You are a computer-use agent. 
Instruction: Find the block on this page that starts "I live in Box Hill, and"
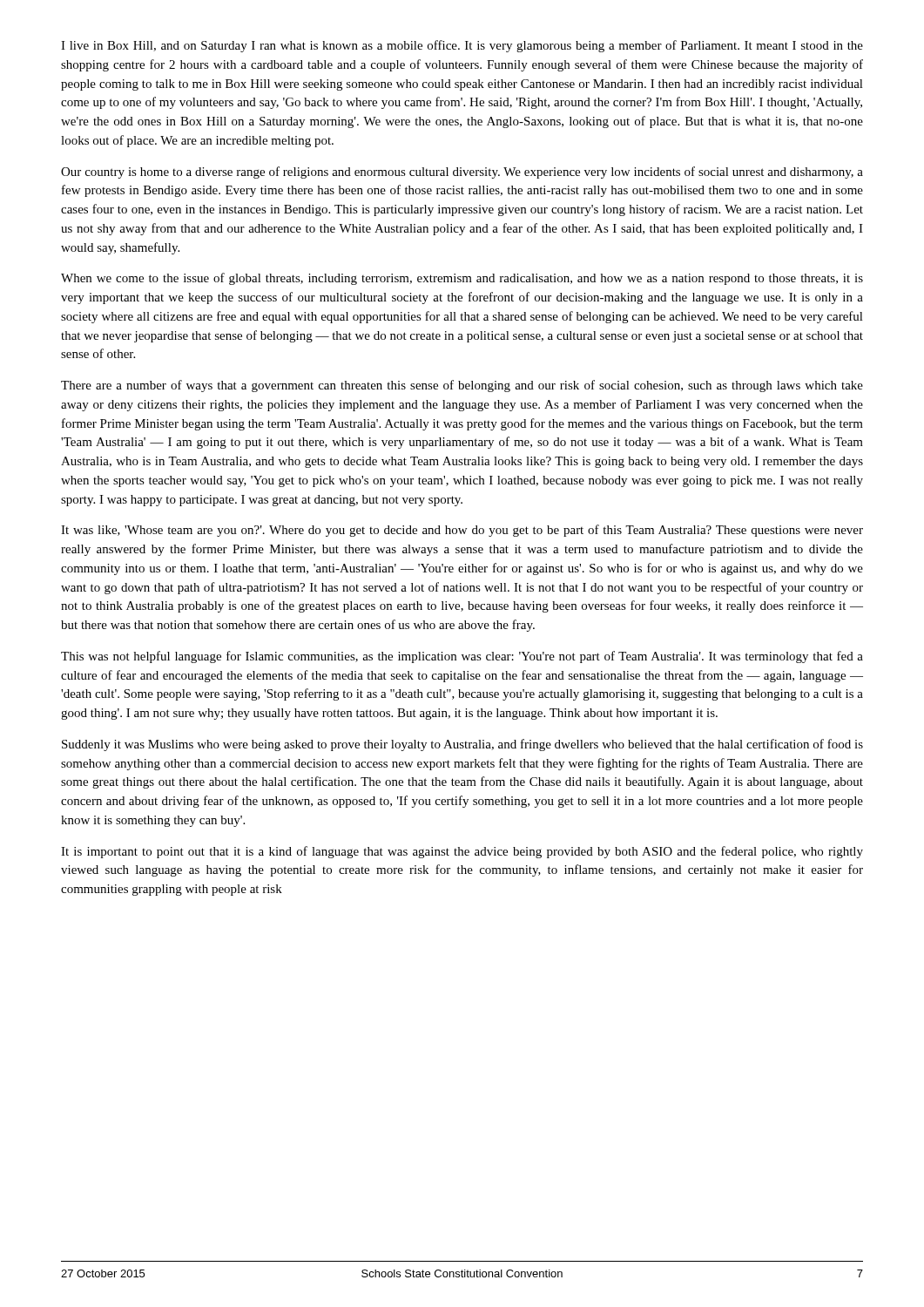[462, 93]
